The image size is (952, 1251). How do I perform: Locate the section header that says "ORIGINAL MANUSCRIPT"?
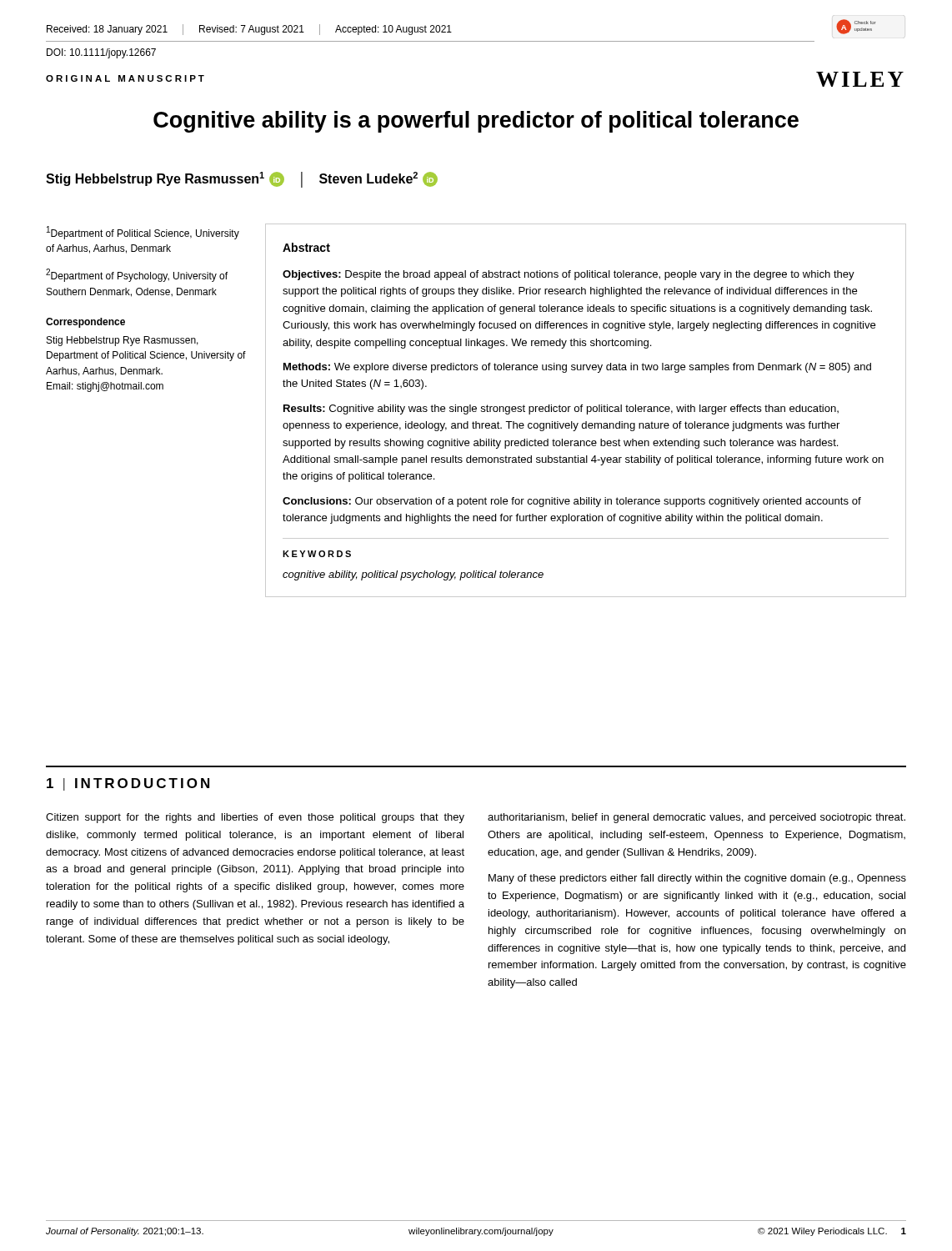click(x=126, y=78)
